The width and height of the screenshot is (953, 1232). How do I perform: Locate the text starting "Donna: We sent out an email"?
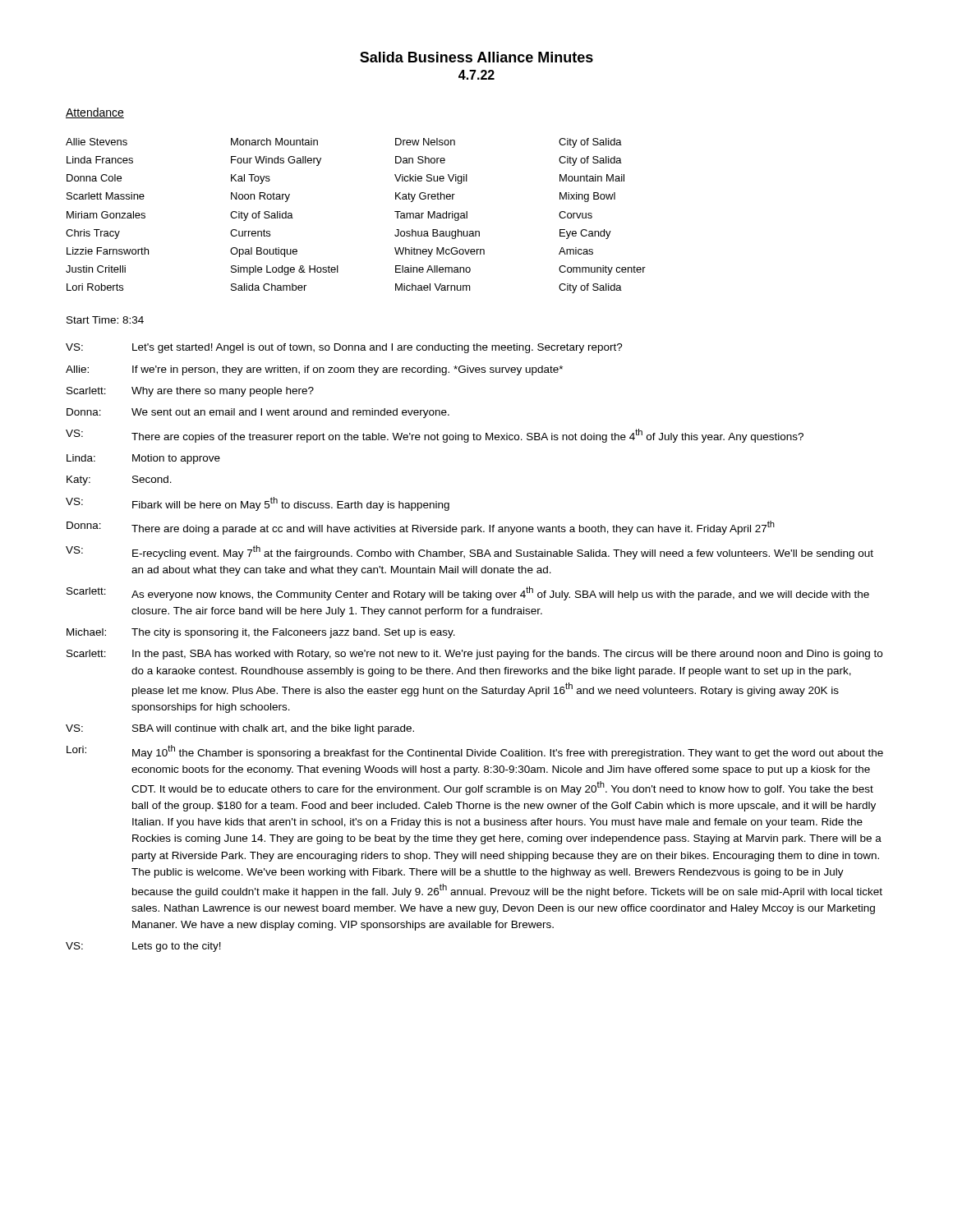pos(258,413)
